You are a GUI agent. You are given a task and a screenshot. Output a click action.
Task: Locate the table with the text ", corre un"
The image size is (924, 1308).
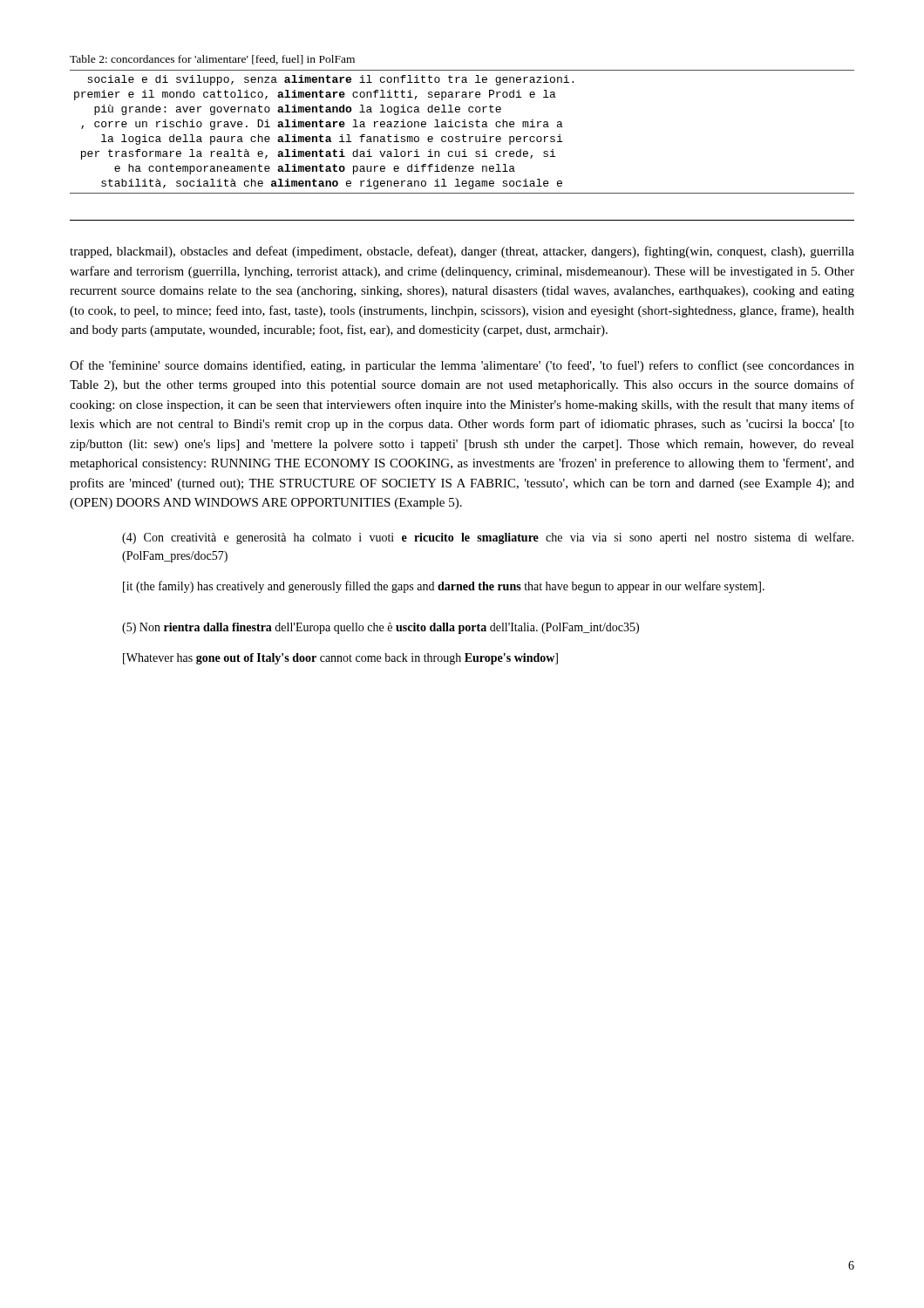[462, 132]
